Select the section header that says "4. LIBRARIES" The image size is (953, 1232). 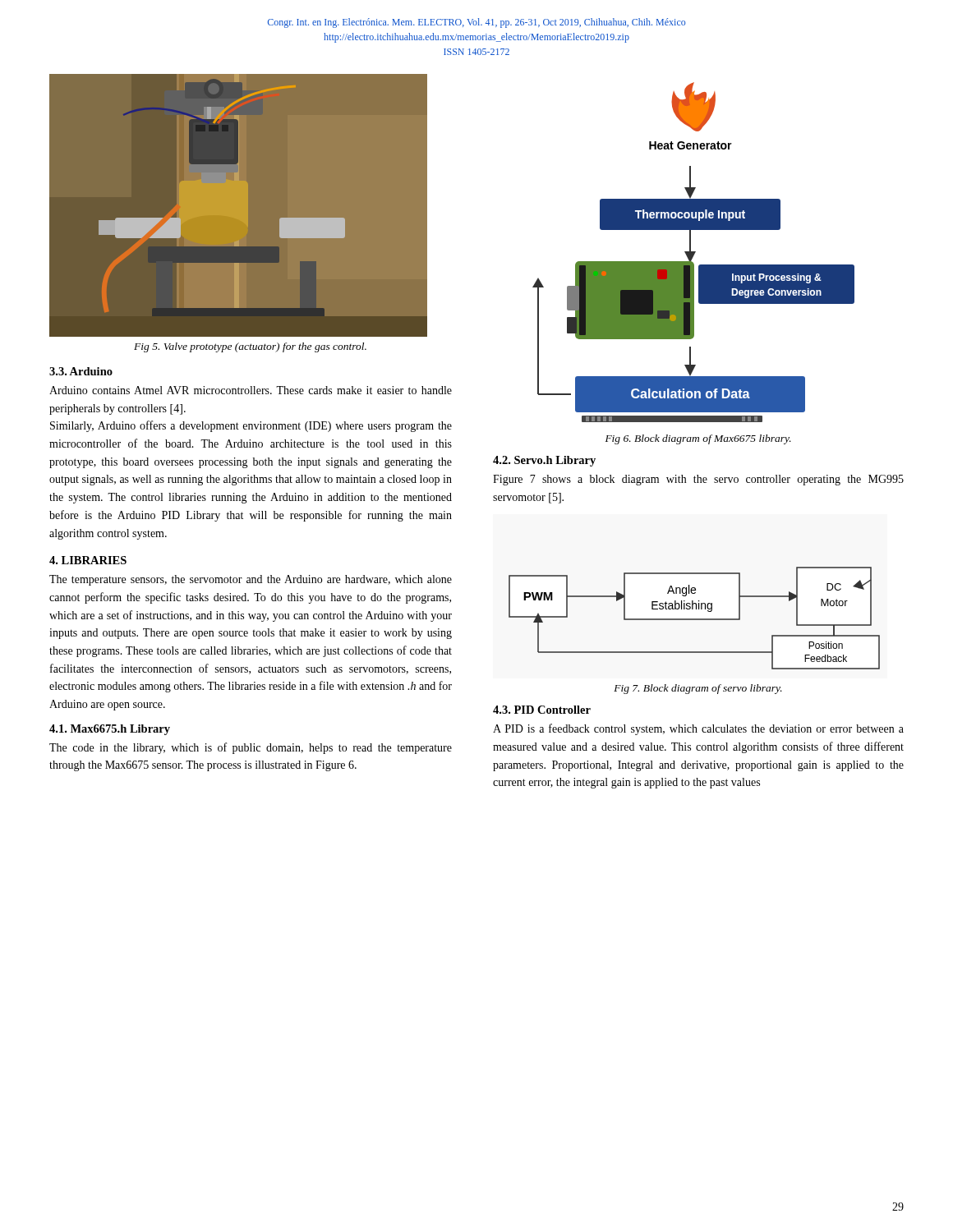point(88,560)
